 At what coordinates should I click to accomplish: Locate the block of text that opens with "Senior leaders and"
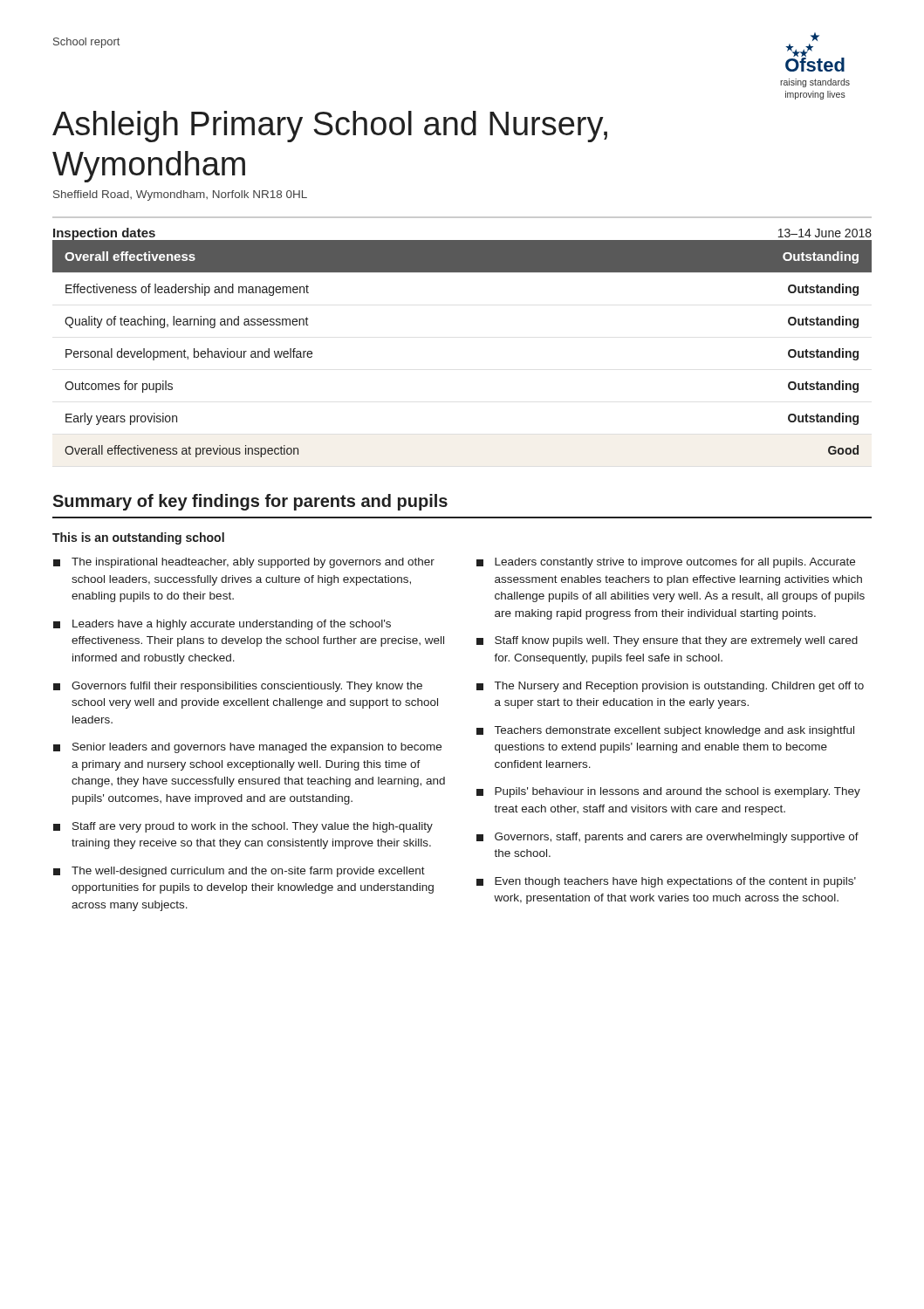251,773
